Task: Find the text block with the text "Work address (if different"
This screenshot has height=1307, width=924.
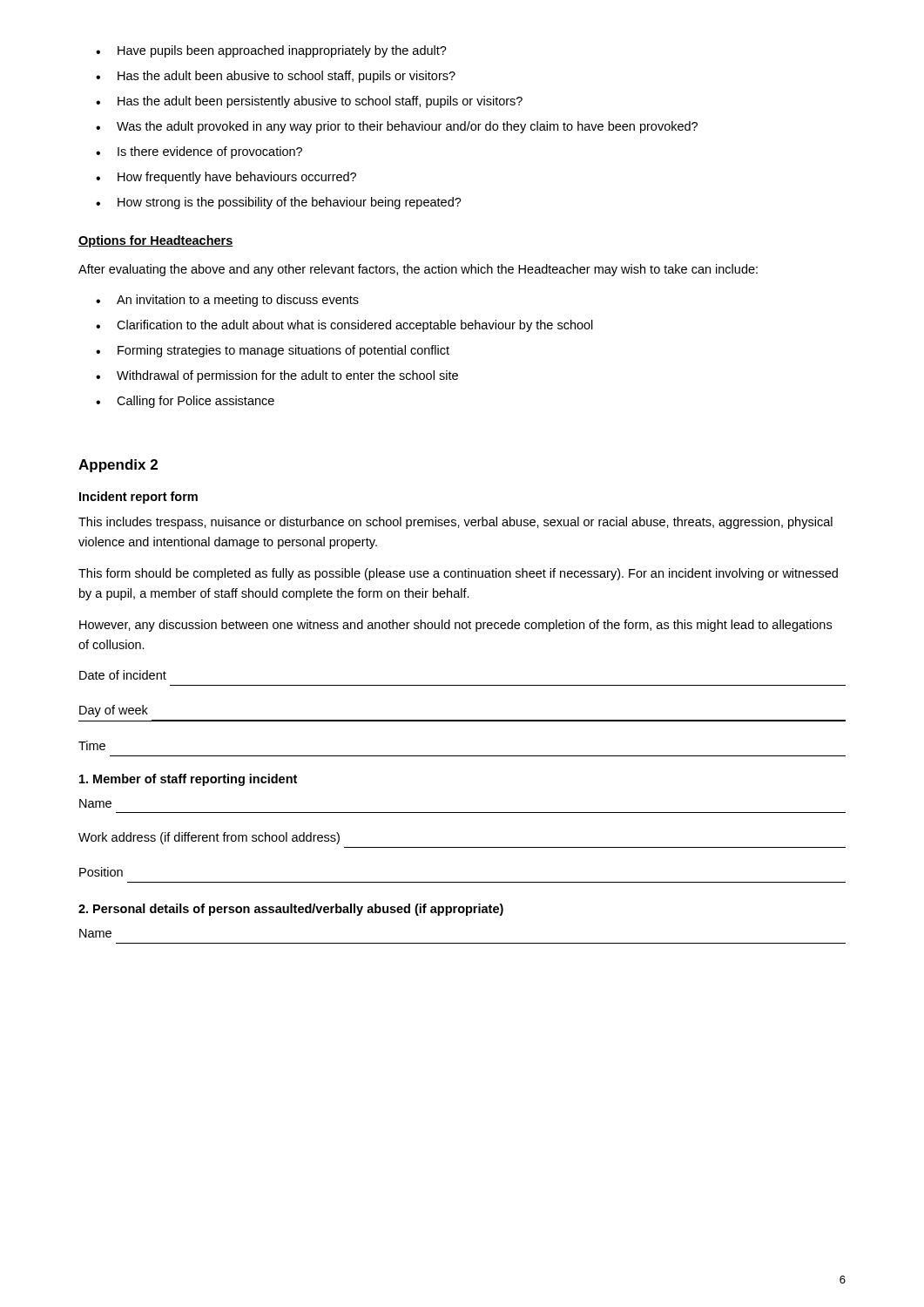Action: point(462,838)
